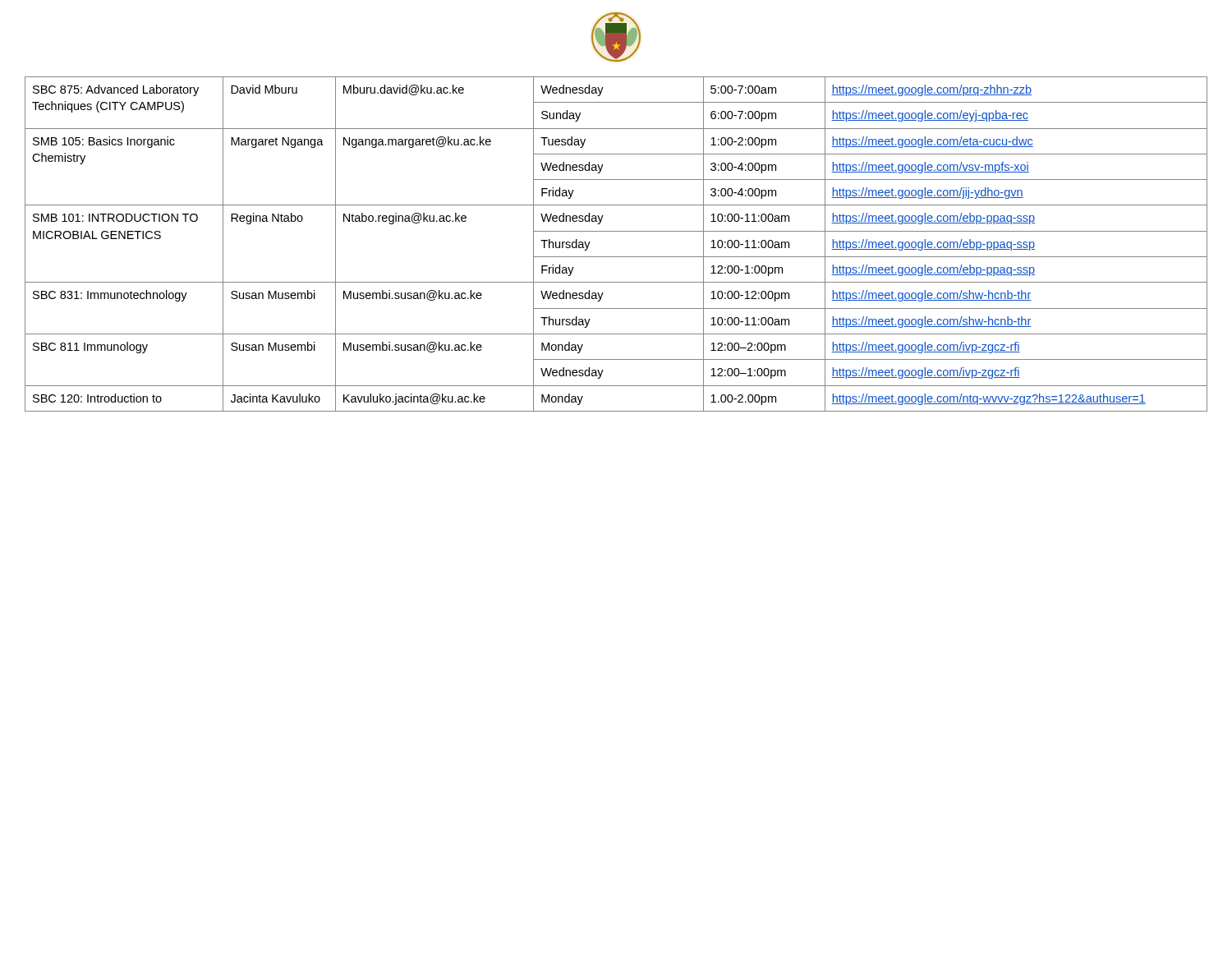1232x953 pixels.
Task: Locate the table
Action: [x=616, y=244]
